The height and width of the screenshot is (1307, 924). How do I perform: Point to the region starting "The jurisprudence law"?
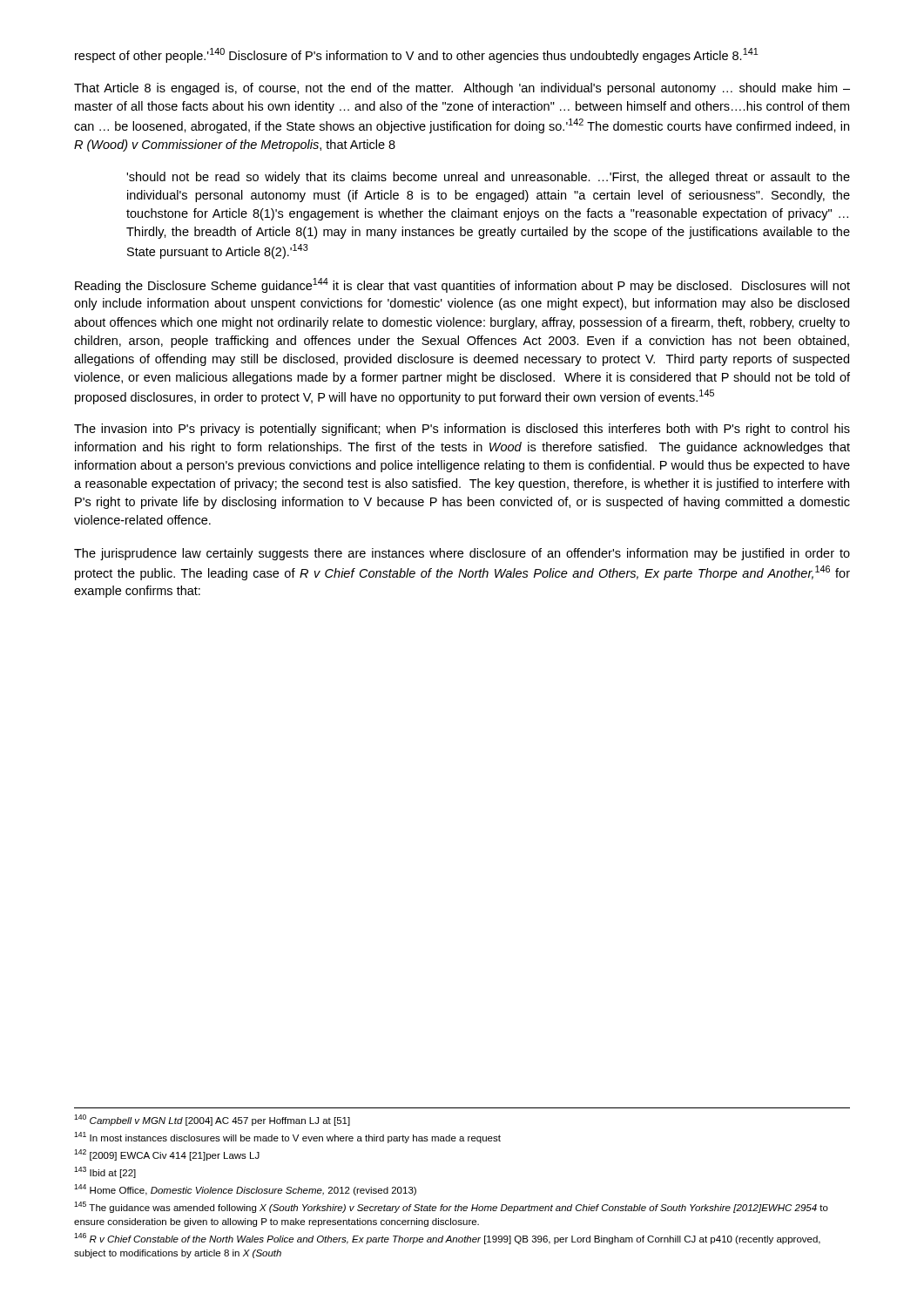coord(462,572)
